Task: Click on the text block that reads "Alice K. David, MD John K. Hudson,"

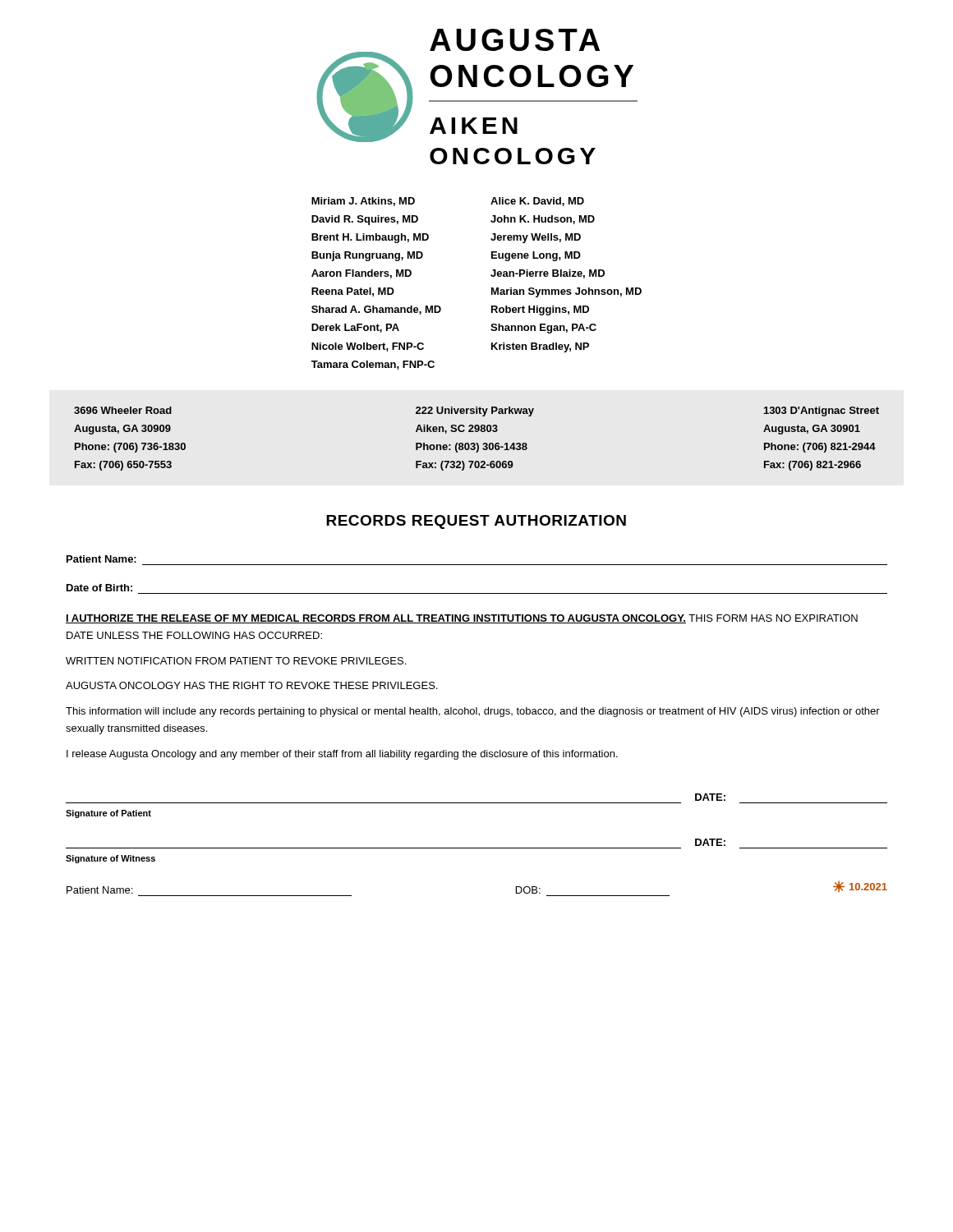Action: [566, 273]
